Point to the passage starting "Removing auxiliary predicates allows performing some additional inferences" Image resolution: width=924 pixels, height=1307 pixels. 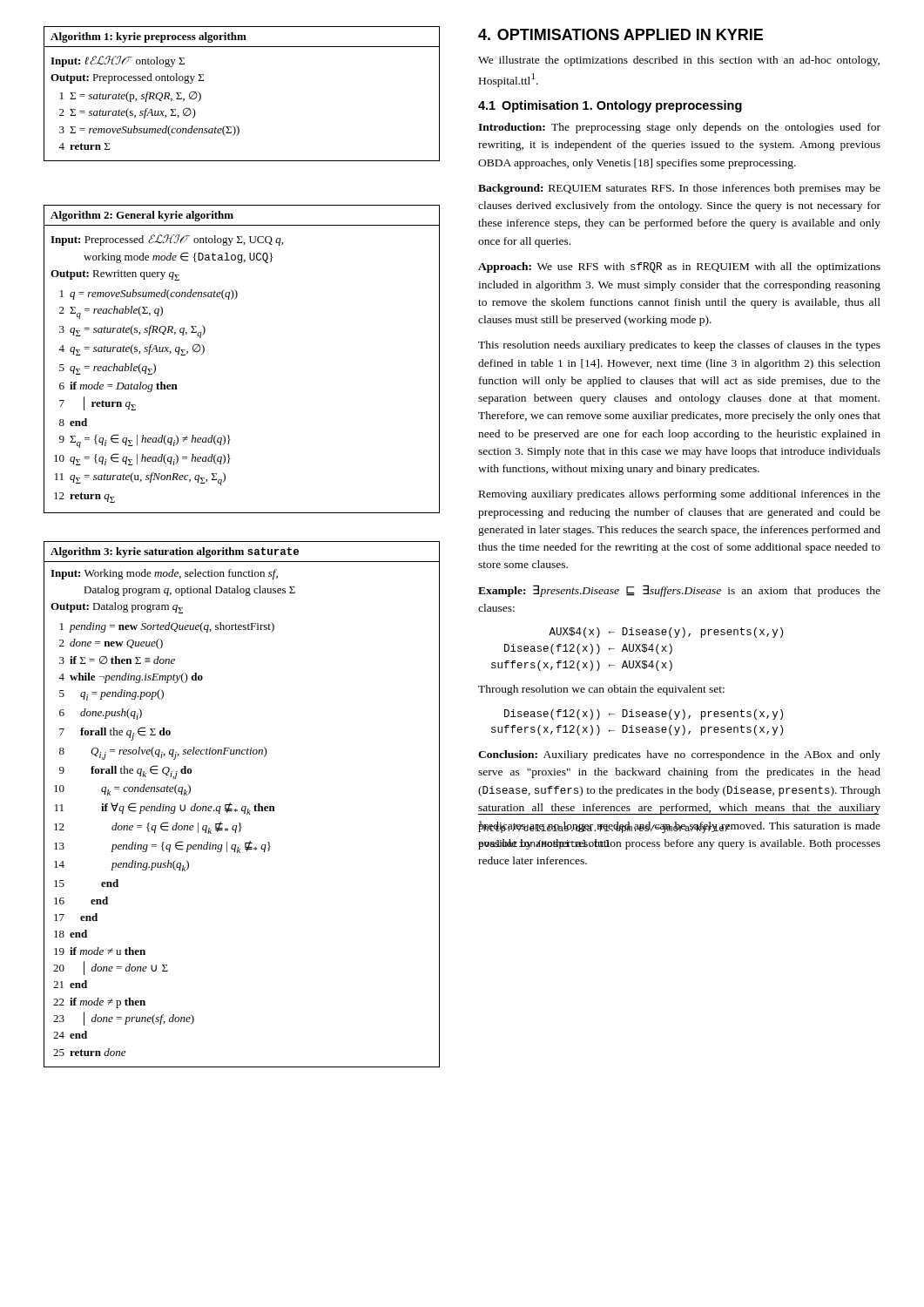click(x=679, y=529)
